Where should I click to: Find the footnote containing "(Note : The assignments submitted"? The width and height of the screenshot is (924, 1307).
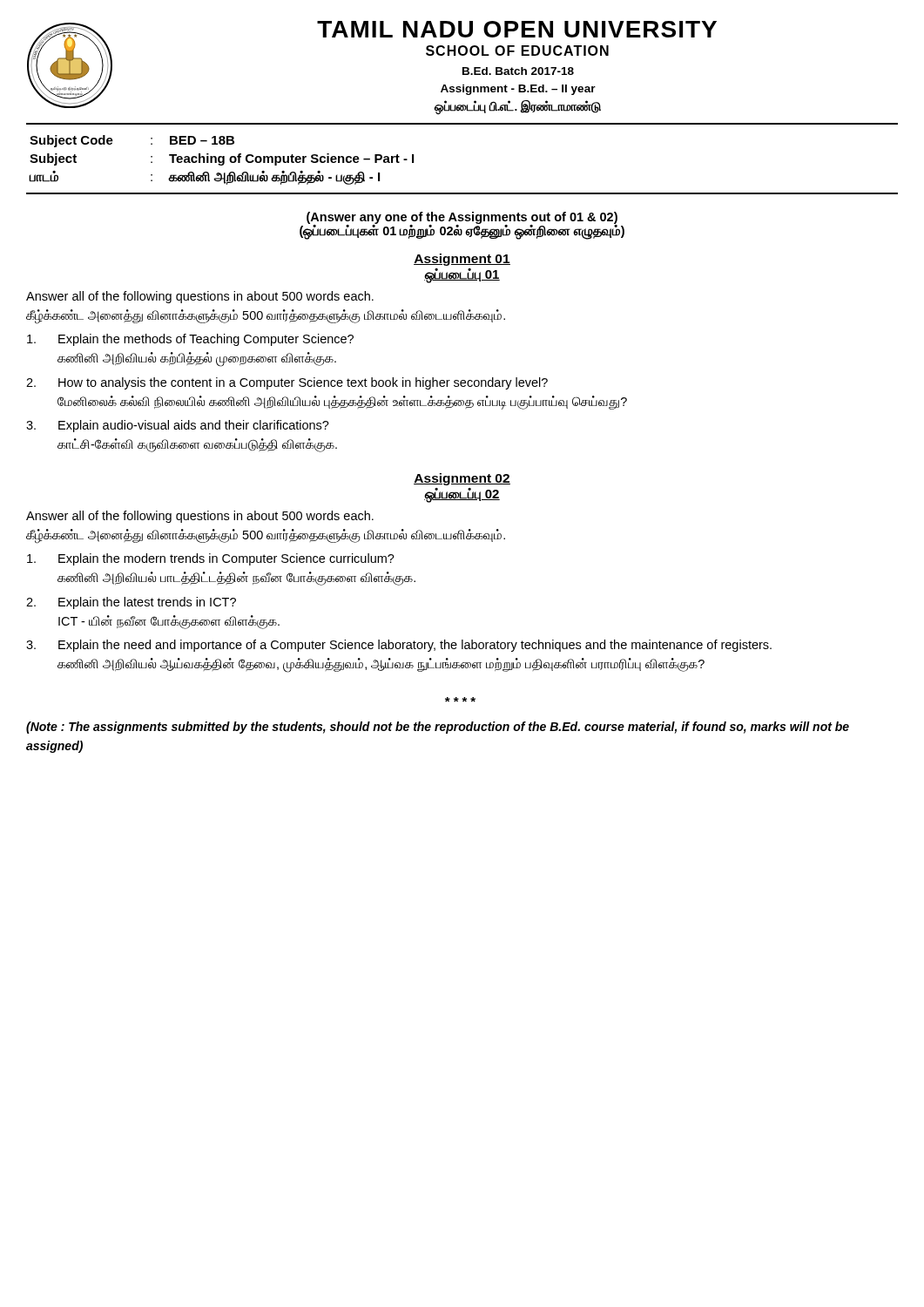[x=438, y=736]
